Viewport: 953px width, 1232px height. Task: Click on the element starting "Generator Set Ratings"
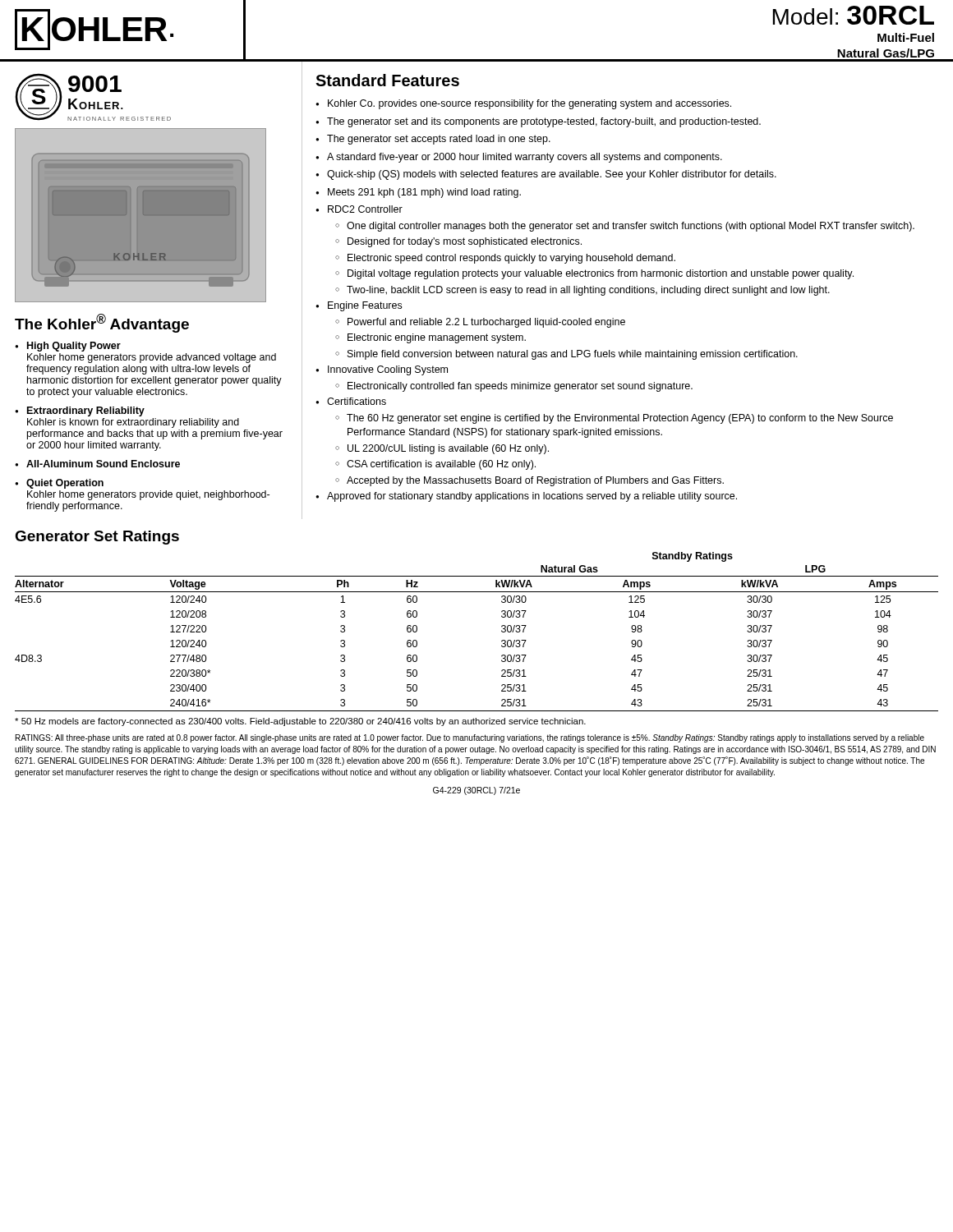click(x=97, y=536)
